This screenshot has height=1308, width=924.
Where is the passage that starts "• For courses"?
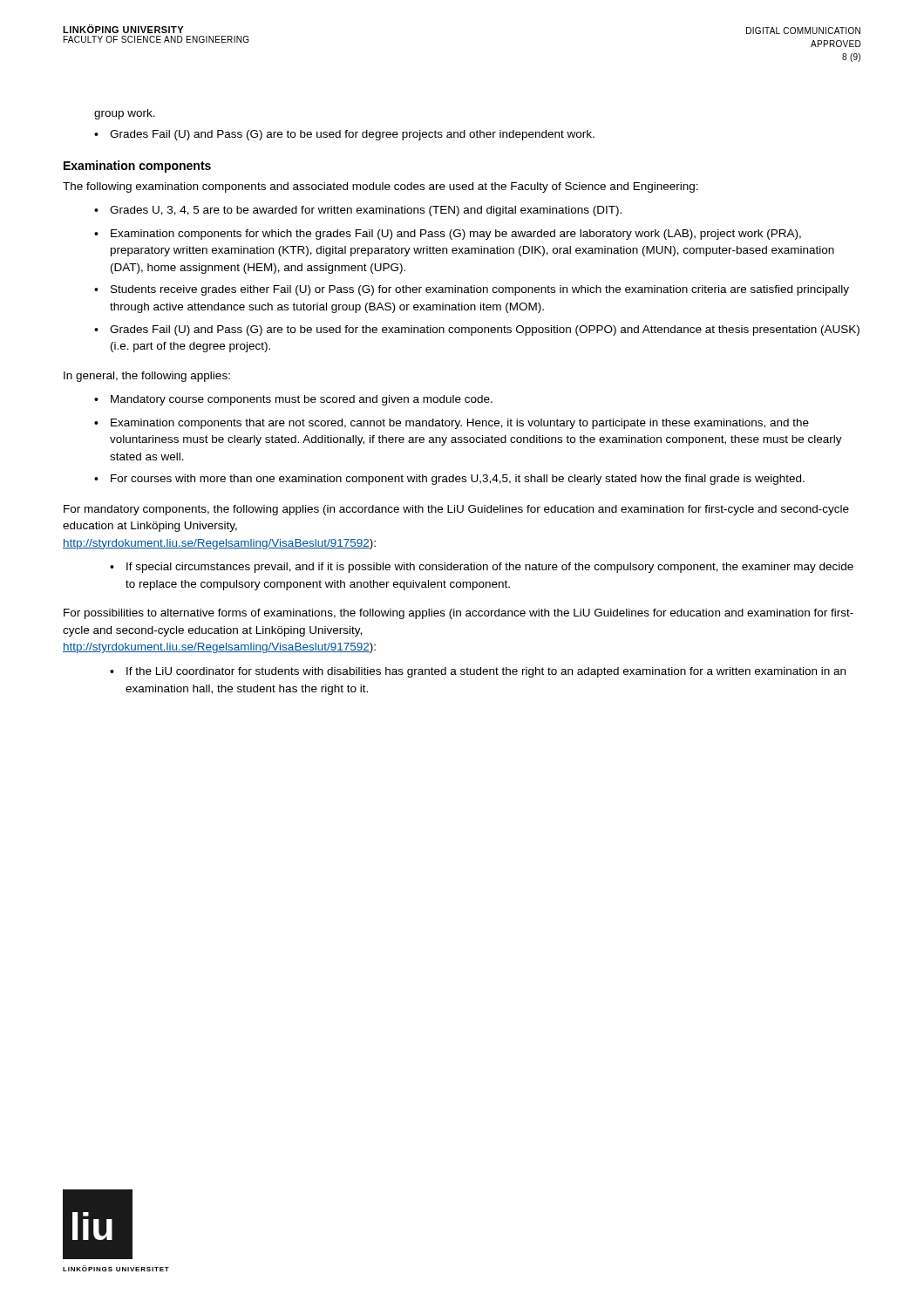coord(478,479)
